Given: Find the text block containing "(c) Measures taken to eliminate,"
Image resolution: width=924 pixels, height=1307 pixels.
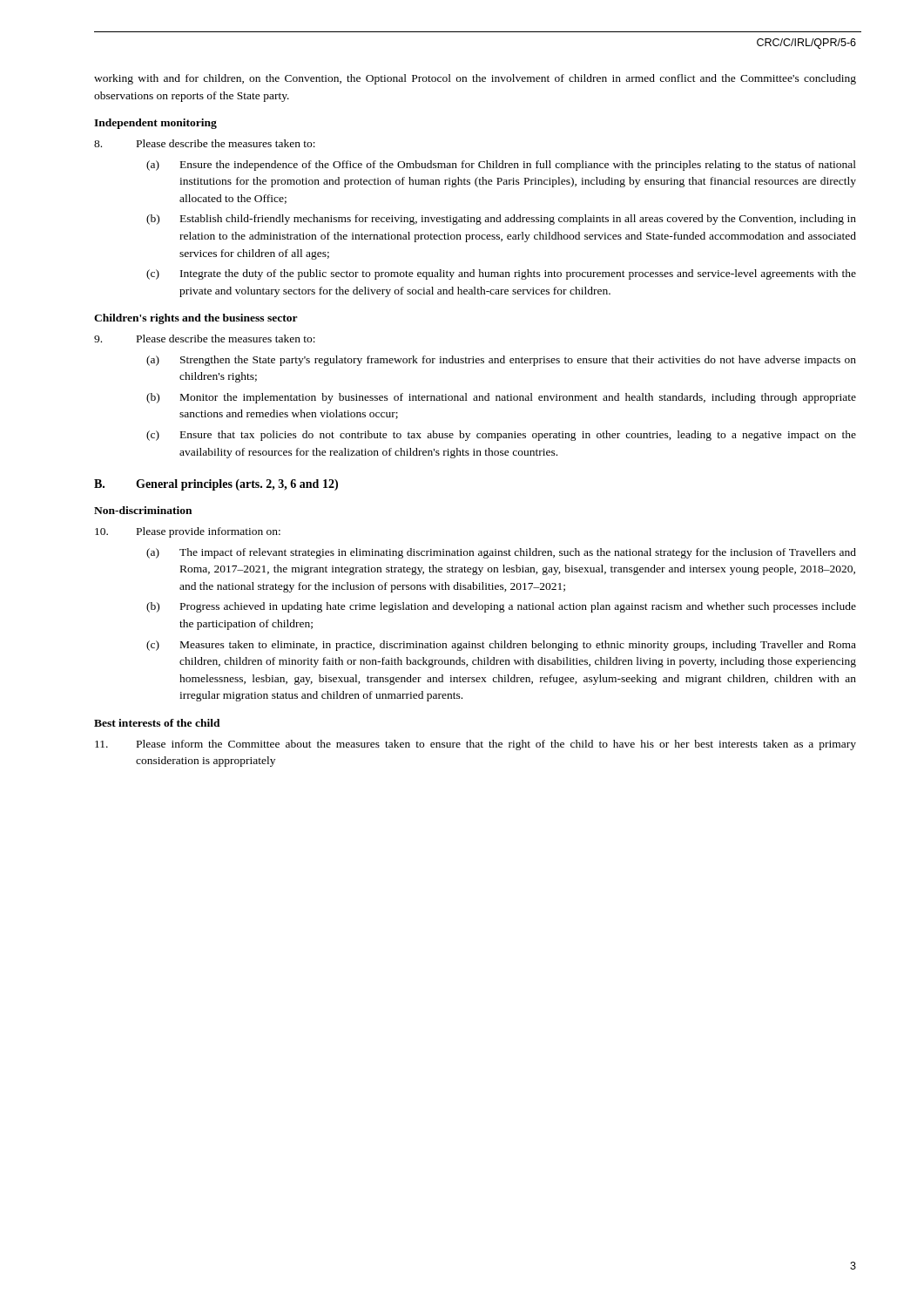Looking at the screenshot, I should point(501,670).
